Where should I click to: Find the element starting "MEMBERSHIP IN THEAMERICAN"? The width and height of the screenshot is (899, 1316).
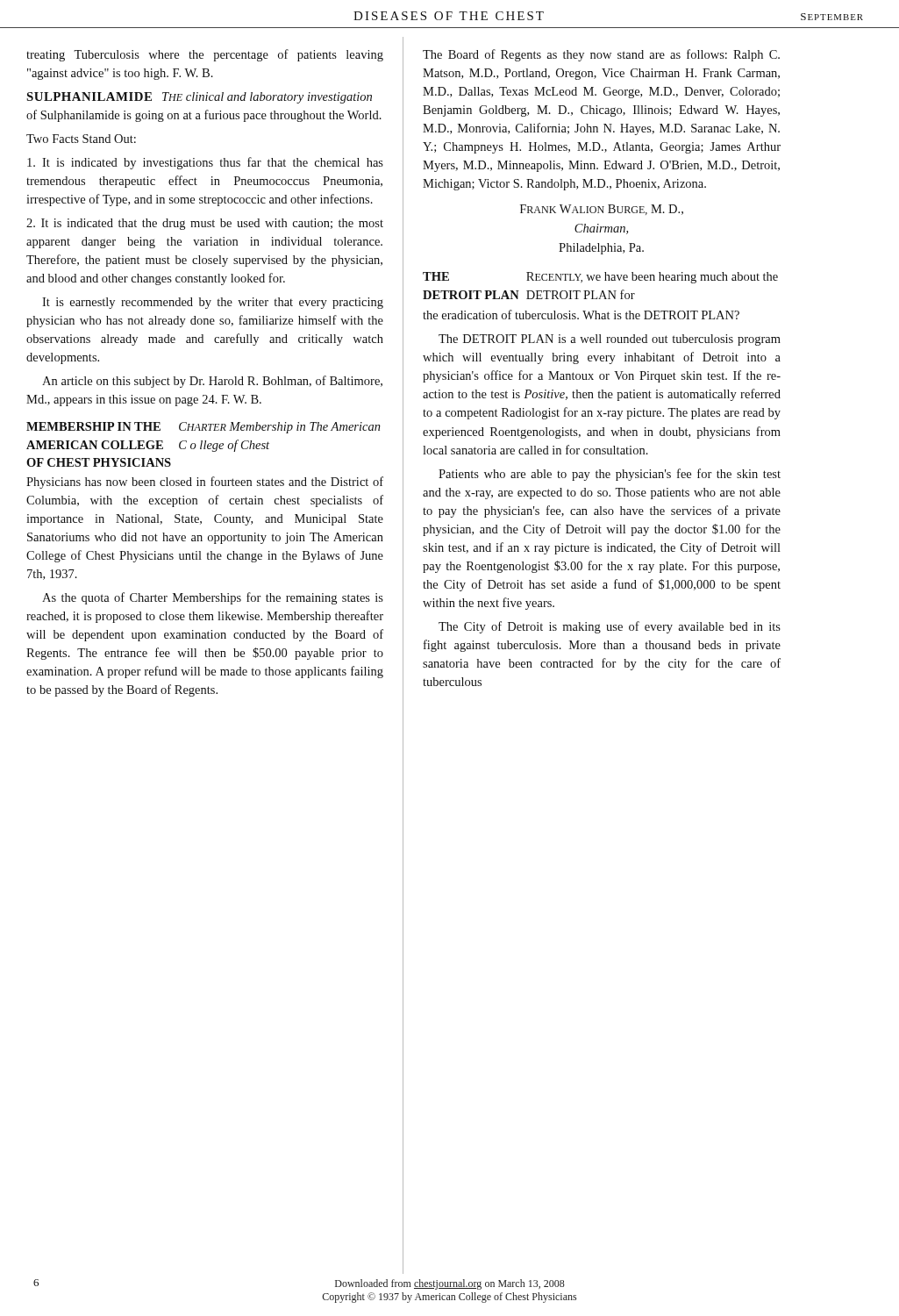tap(205, 445)
